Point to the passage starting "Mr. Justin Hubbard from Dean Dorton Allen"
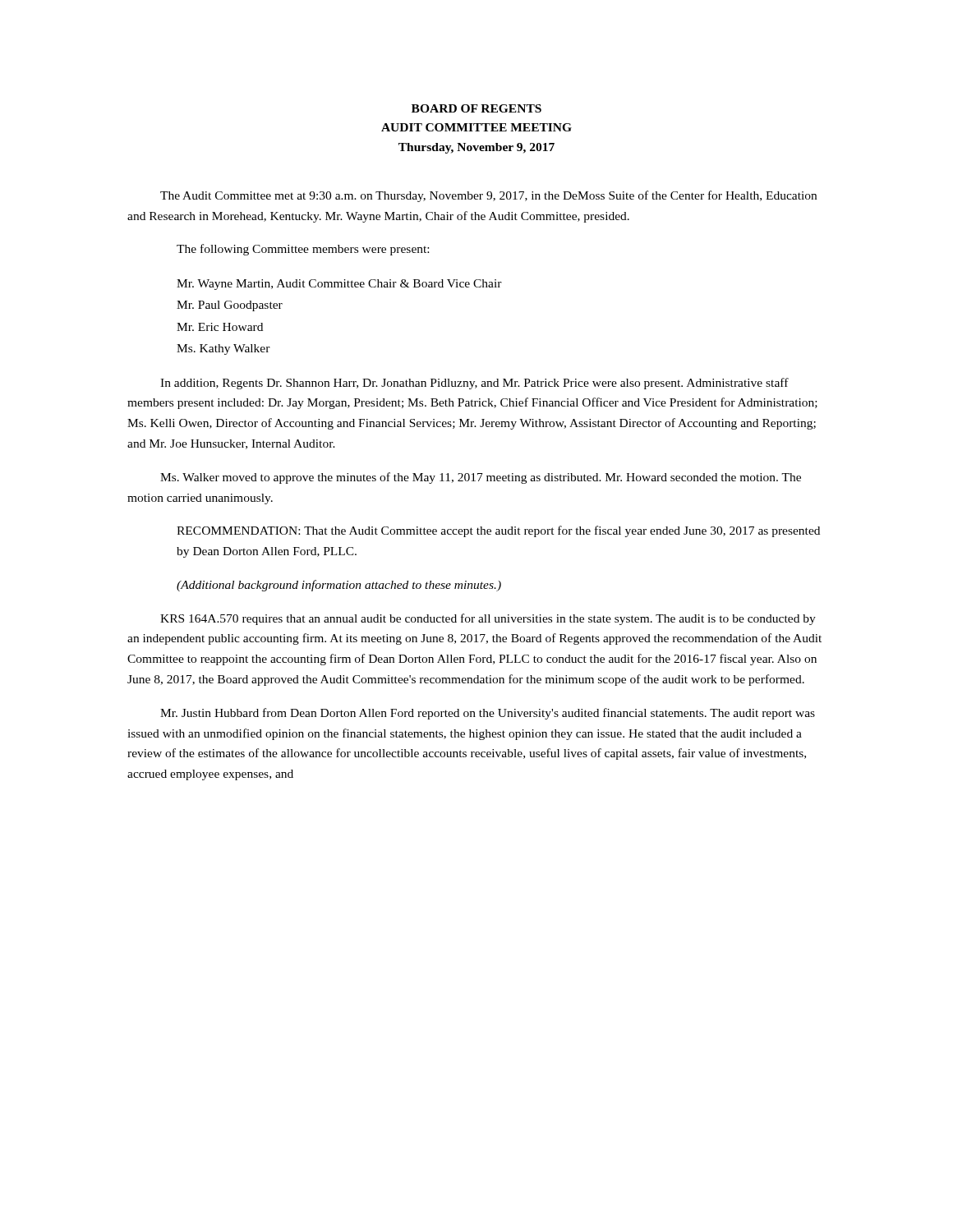The height and width of the screenshot is (1232, 953). coord(471,743)
